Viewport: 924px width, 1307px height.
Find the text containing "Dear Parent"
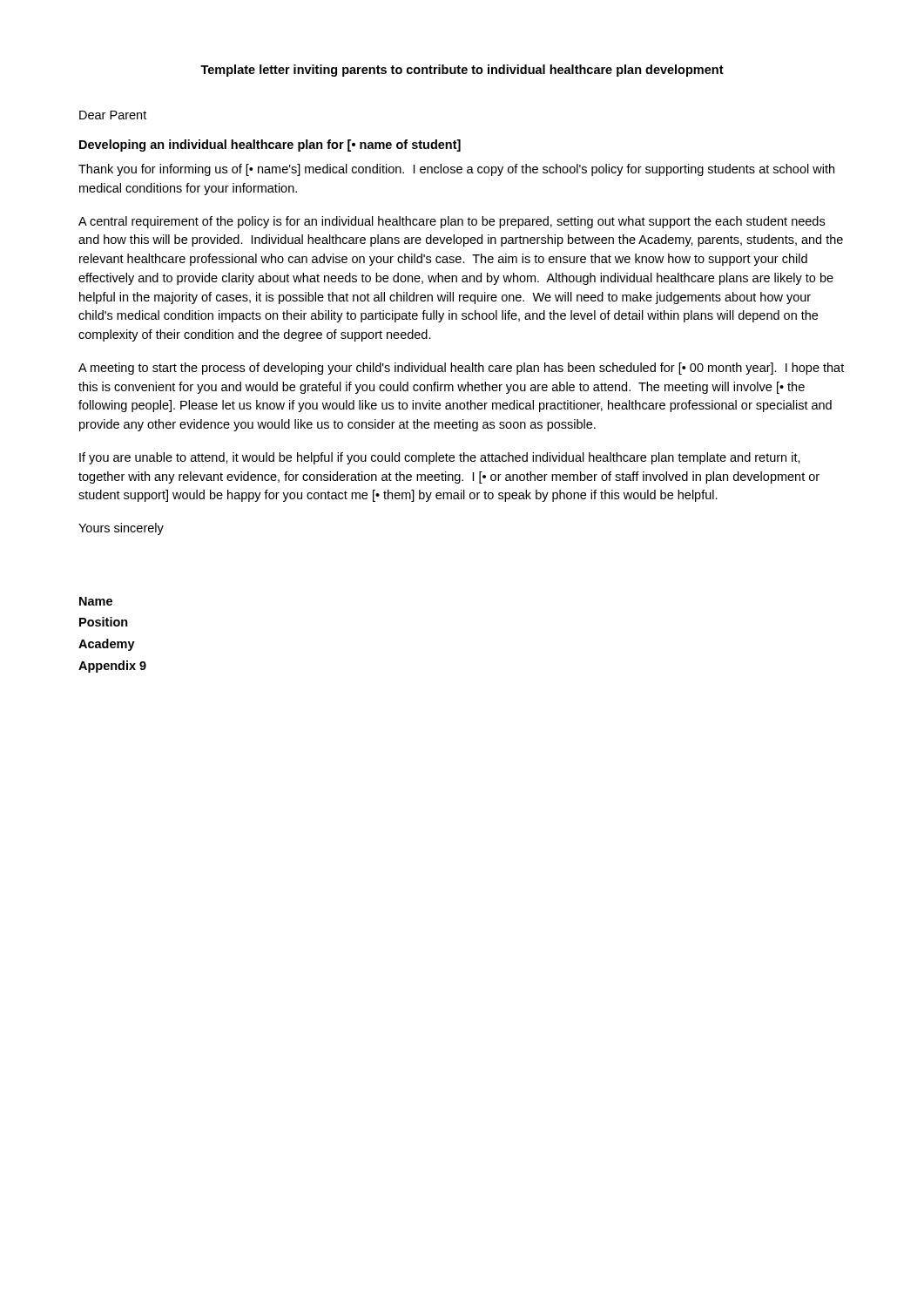click(112, 115)
